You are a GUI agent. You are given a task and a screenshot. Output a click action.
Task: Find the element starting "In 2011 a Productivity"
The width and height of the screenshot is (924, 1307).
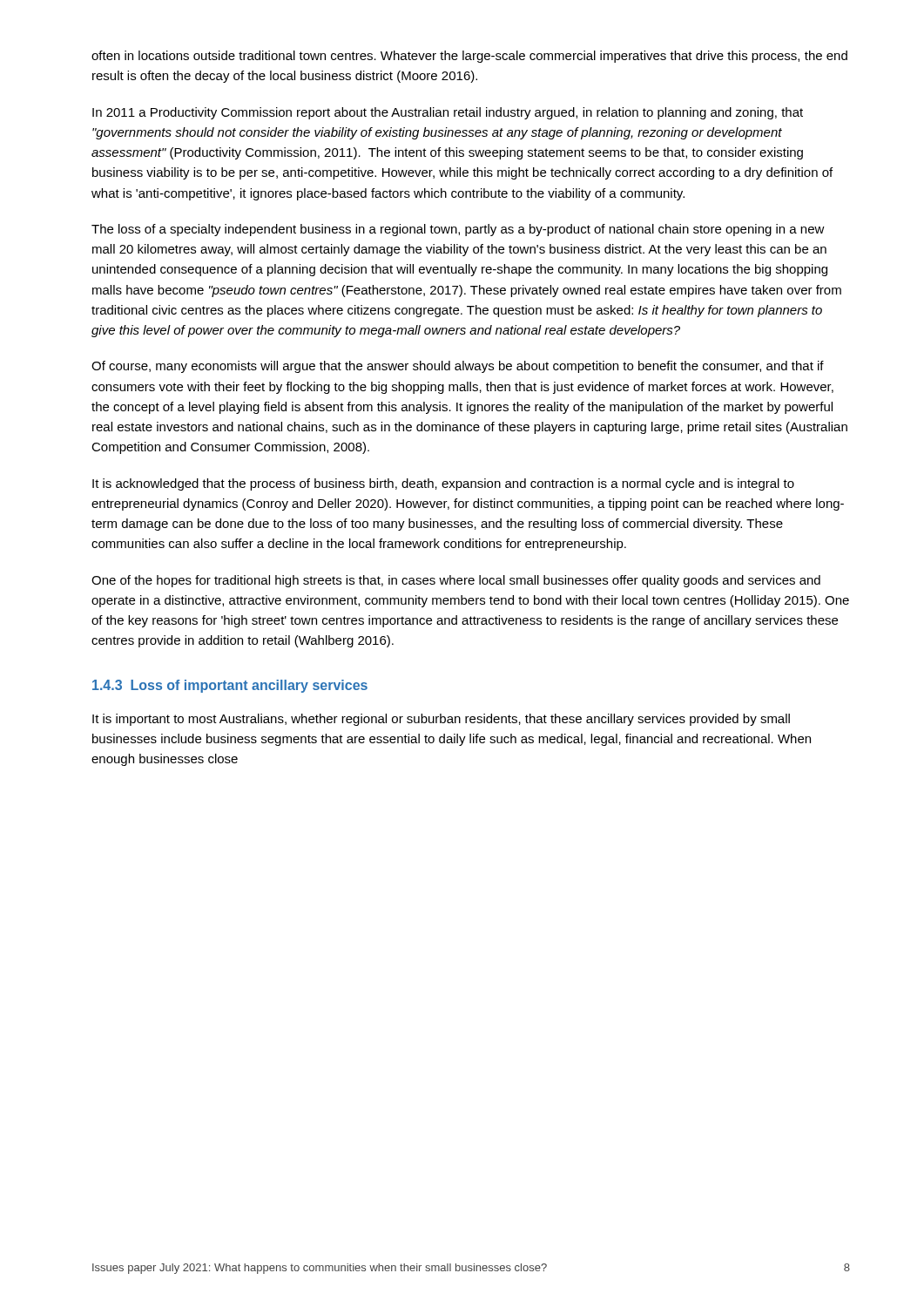point(462,152)
